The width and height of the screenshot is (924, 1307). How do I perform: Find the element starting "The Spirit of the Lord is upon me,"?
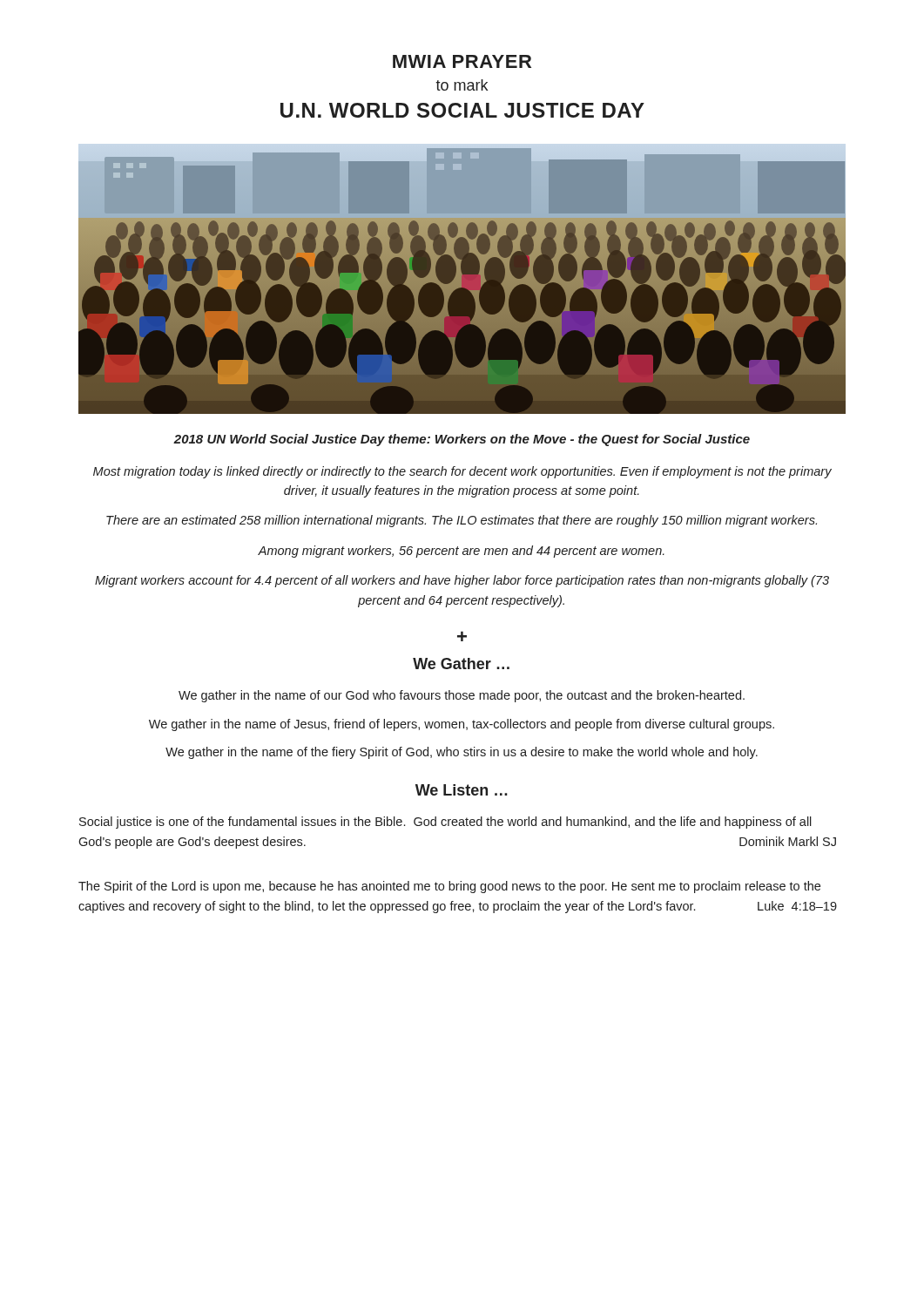(x=462, y=898)
